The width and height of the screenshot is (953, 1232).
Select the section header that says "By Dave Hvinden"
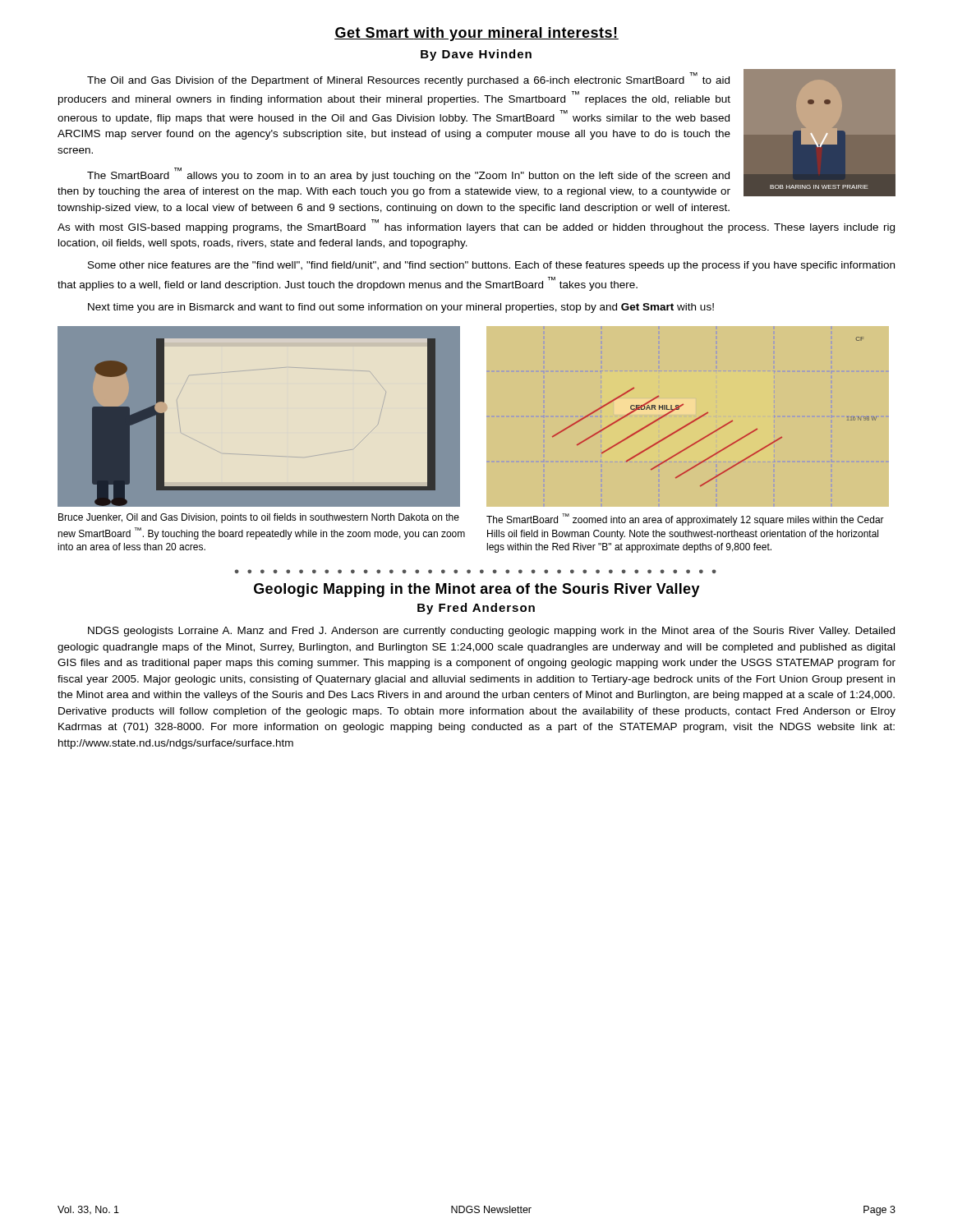coord(476,54)
